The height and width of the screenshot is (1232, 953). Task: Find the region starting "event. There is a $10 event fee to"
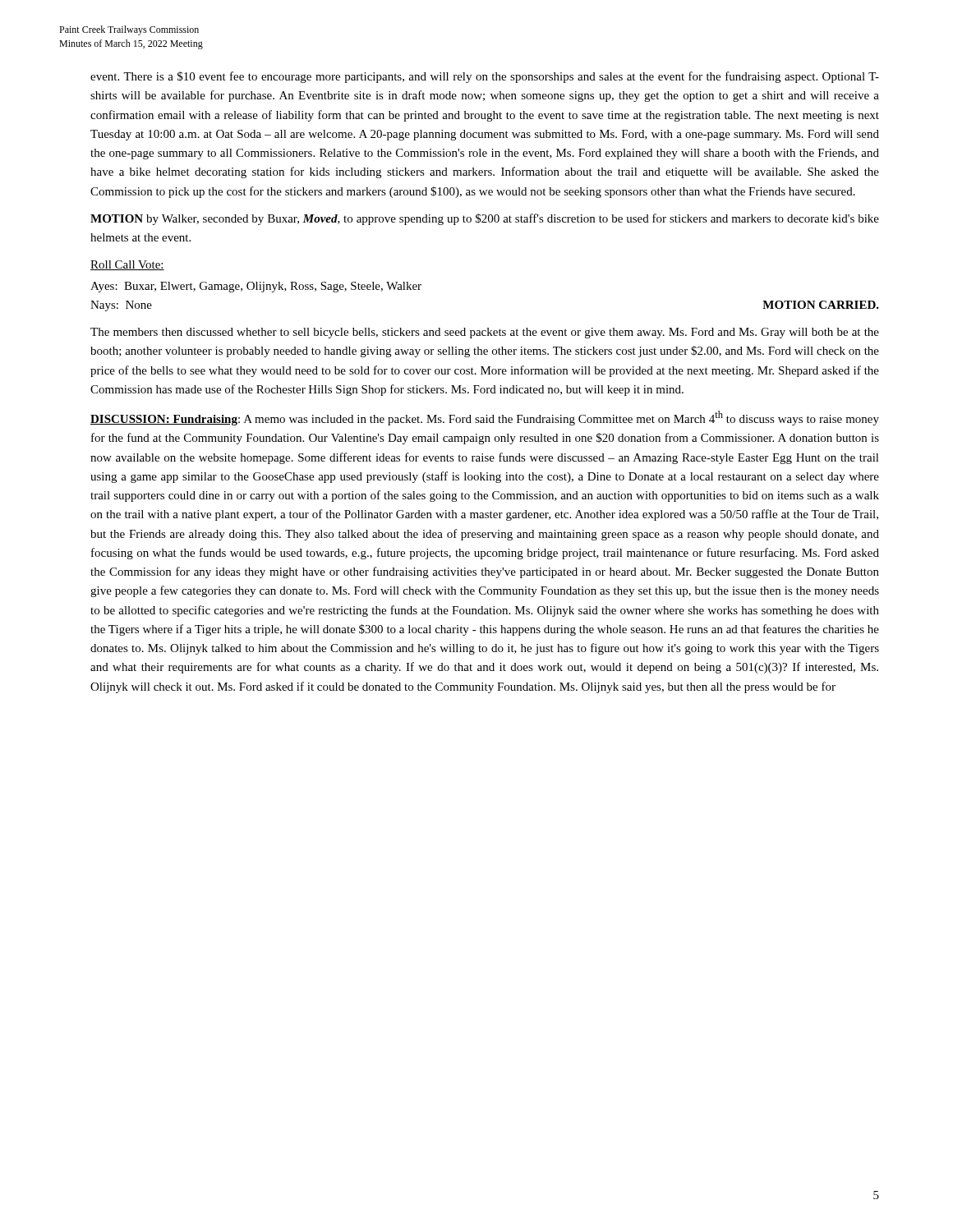[x=485, y=134]
